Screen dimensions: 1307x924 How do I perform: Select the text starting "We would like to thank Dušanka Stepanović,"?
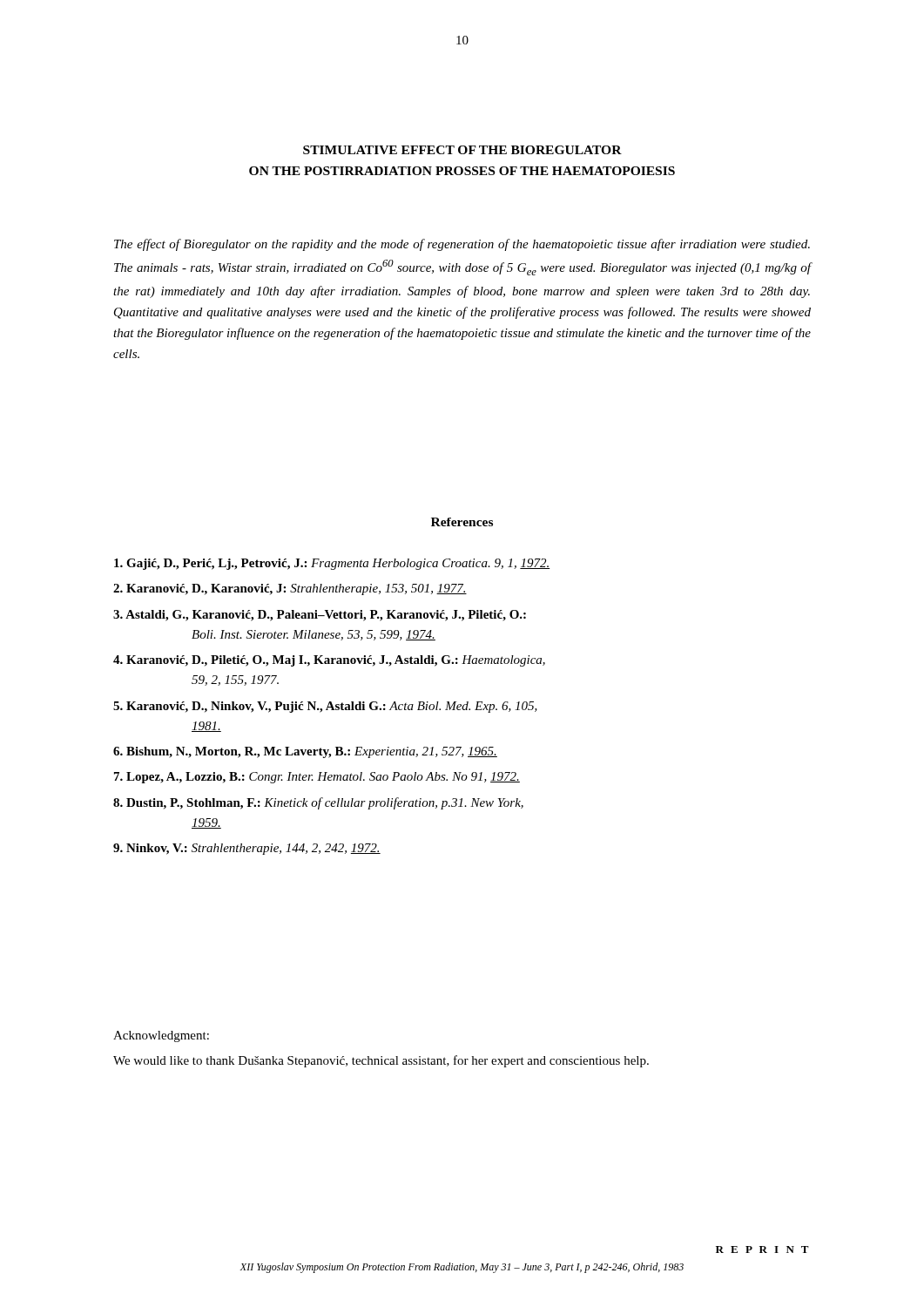pos(381,1060)
